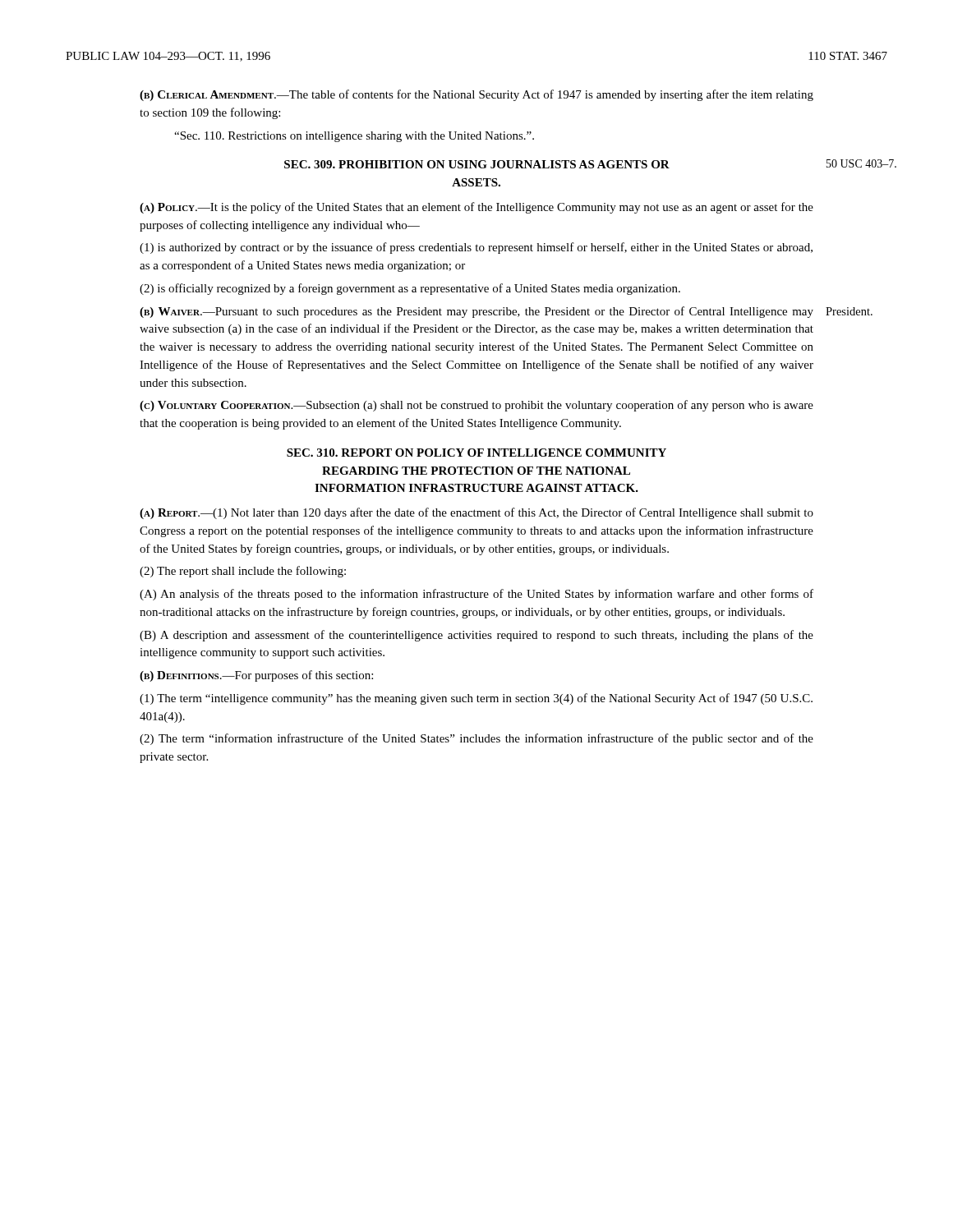This screenshot has width=953, height=1232.
Task: Find the list item containing "(B) A description and assessment of the"
Action: tap(476, 644)
